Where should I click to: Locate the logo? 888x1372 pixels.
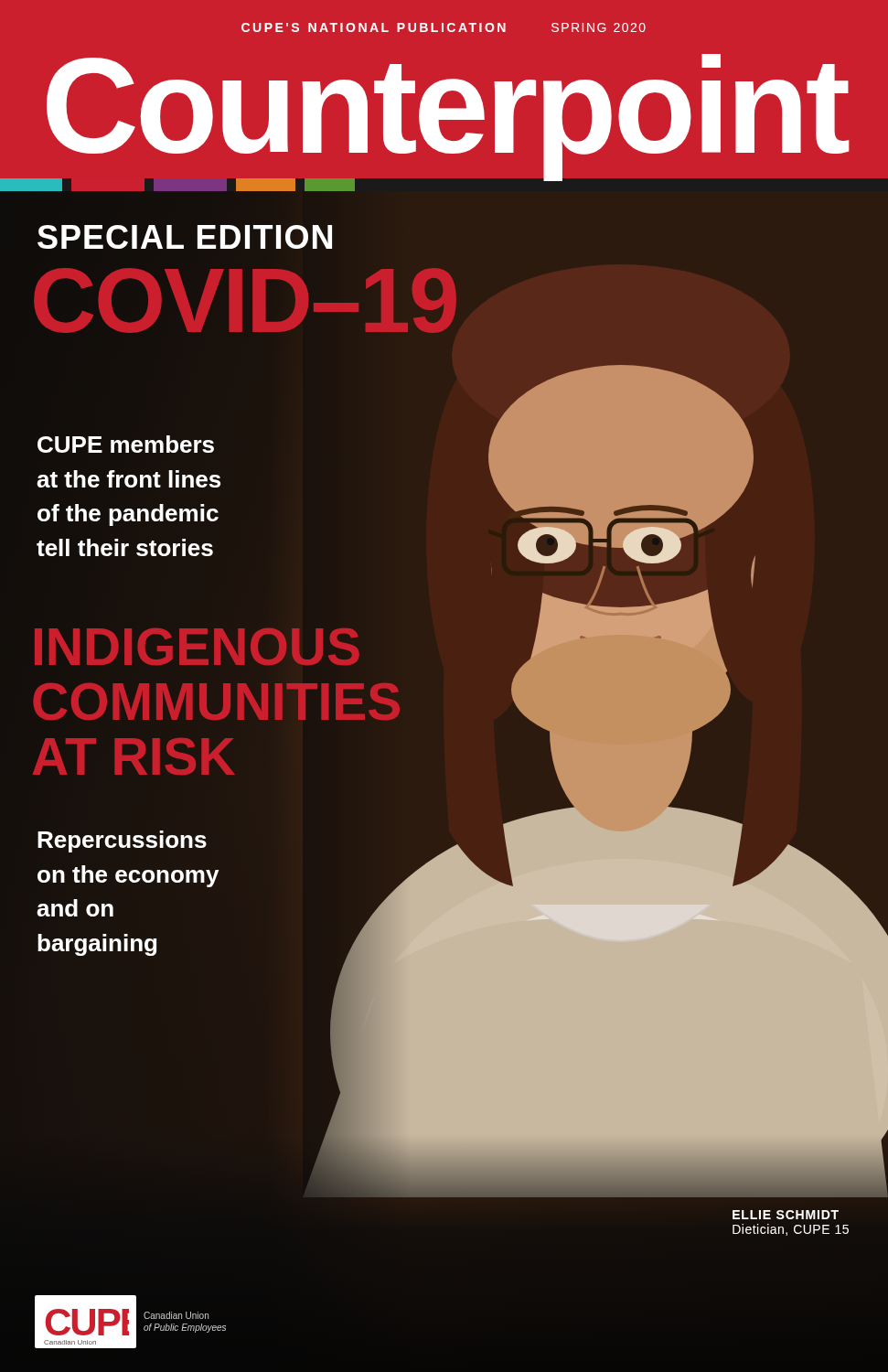tap(131, 1322)
